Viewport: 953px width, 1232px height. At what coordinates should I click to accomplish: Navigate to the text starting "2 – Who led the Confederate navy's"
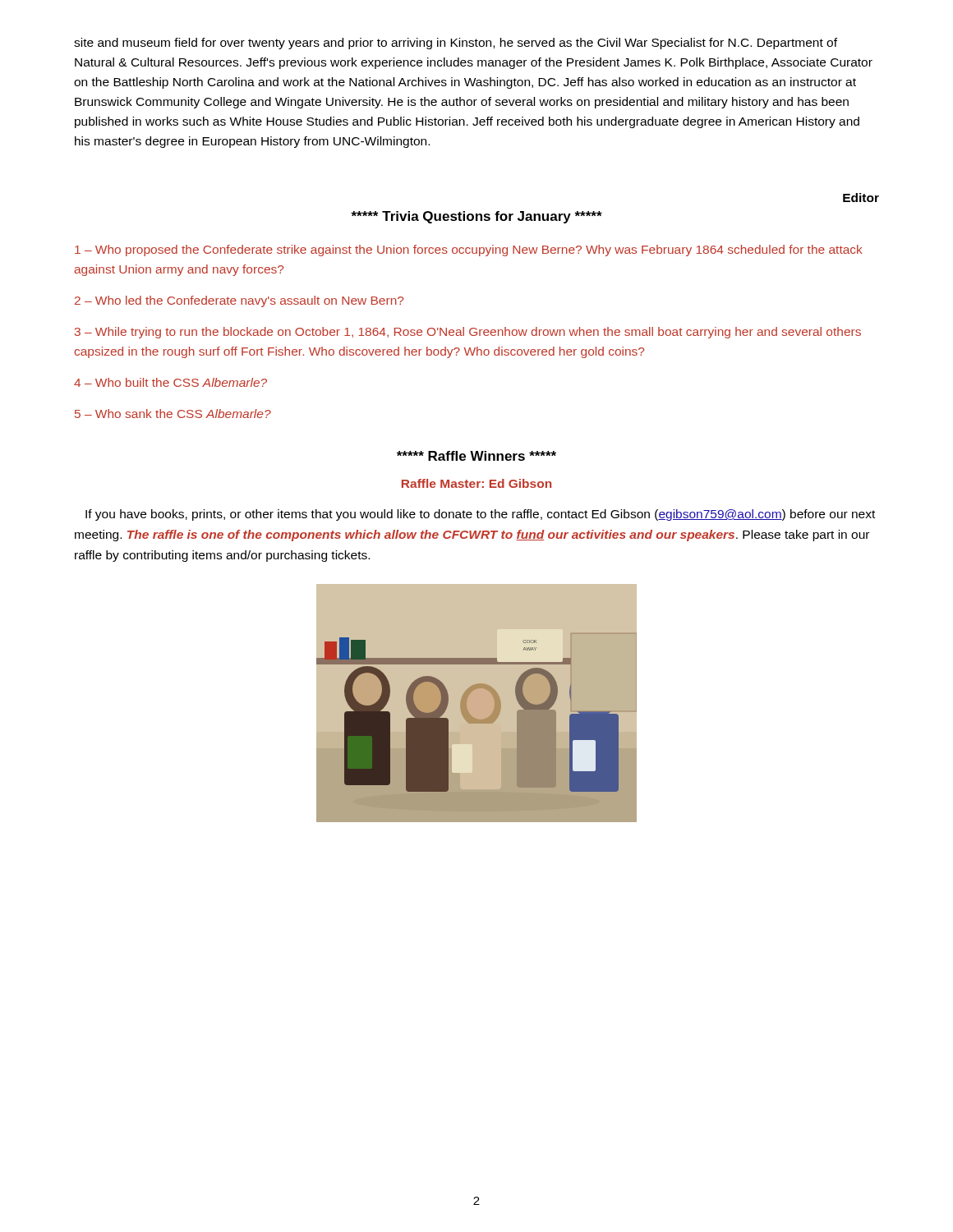click(x=239, y=300)
